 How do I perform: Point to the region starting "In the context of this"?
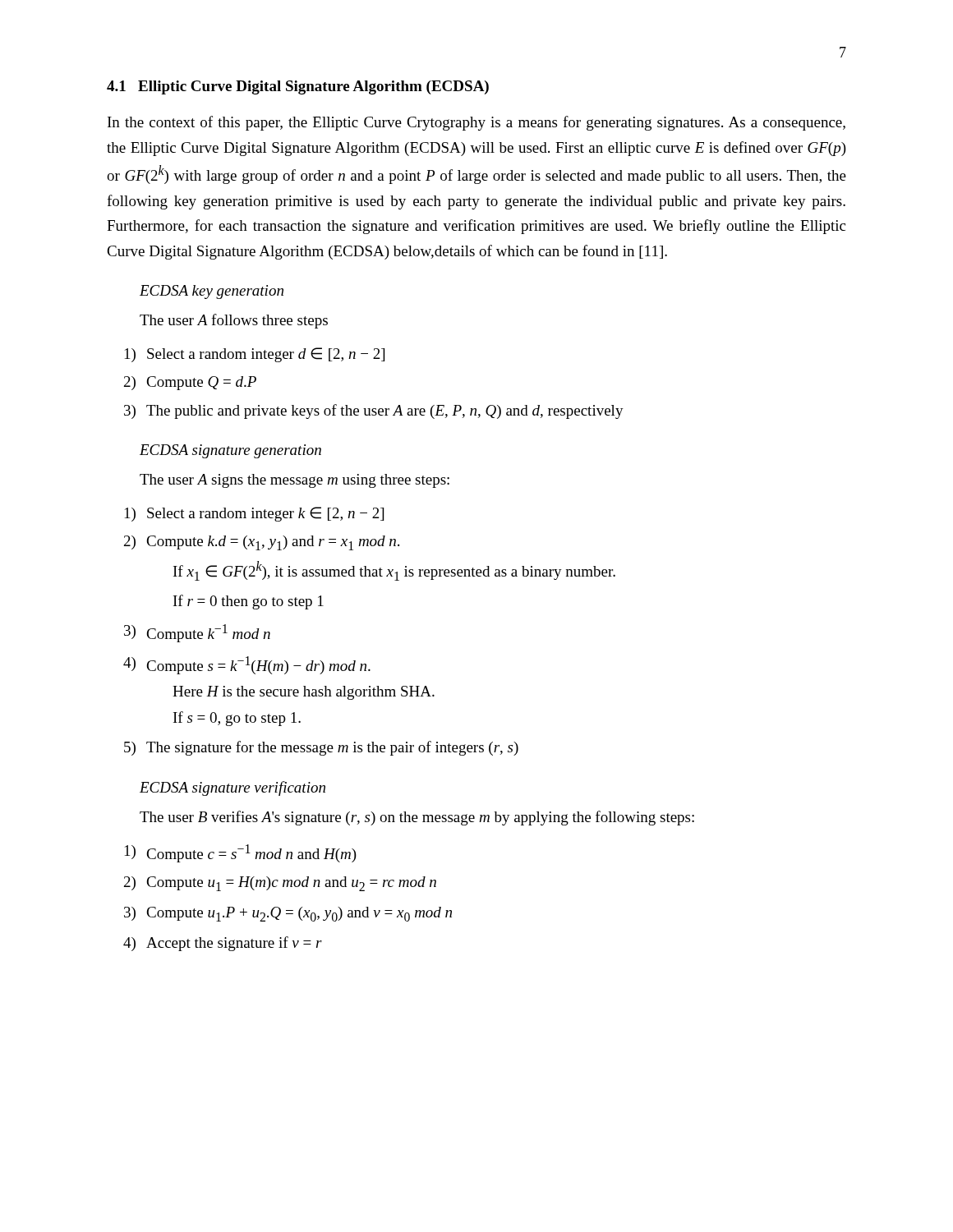click(x=476, y=186)
